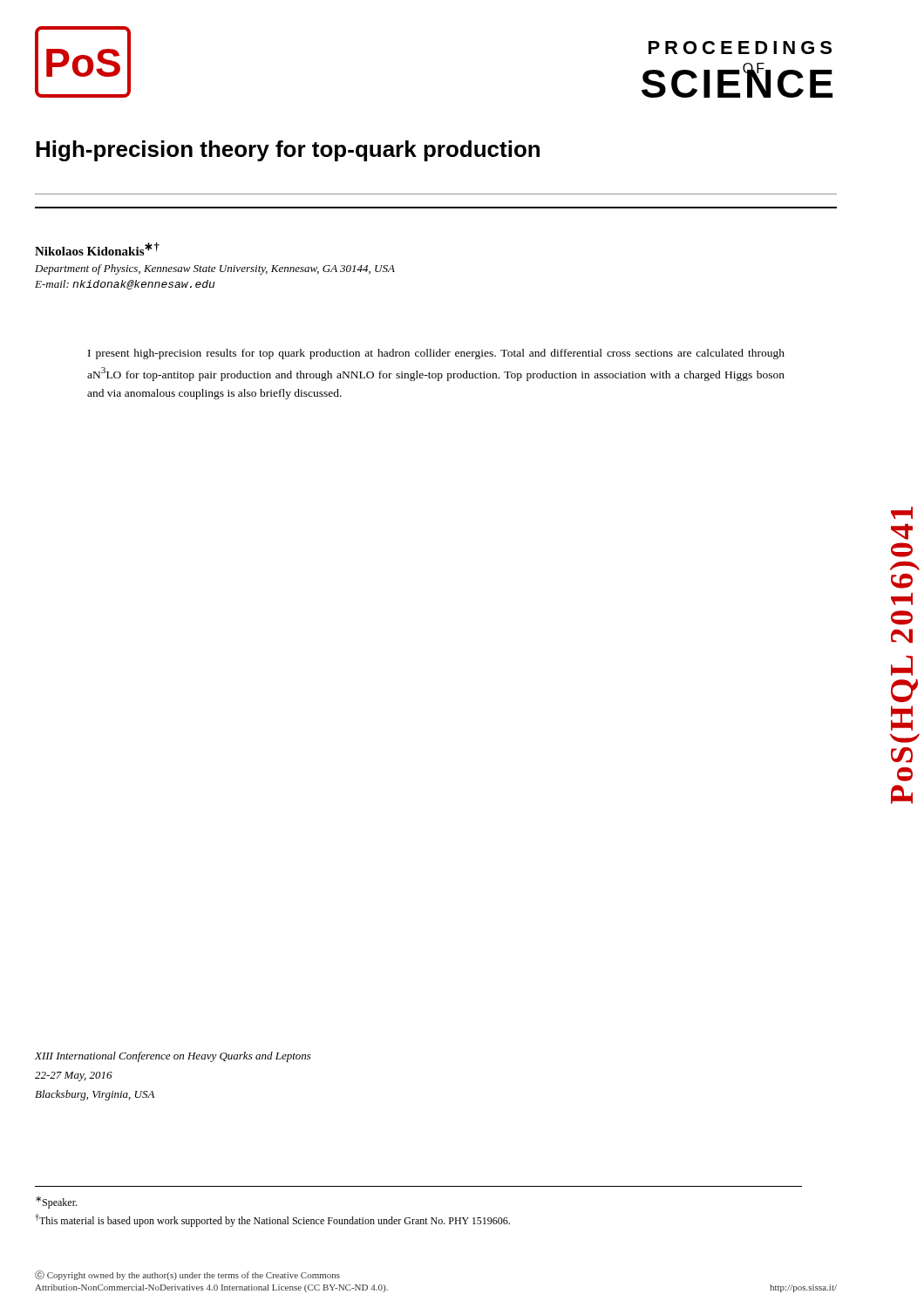
Task: Find the text block starting "I present high-precision results for"
Action: 436,373
